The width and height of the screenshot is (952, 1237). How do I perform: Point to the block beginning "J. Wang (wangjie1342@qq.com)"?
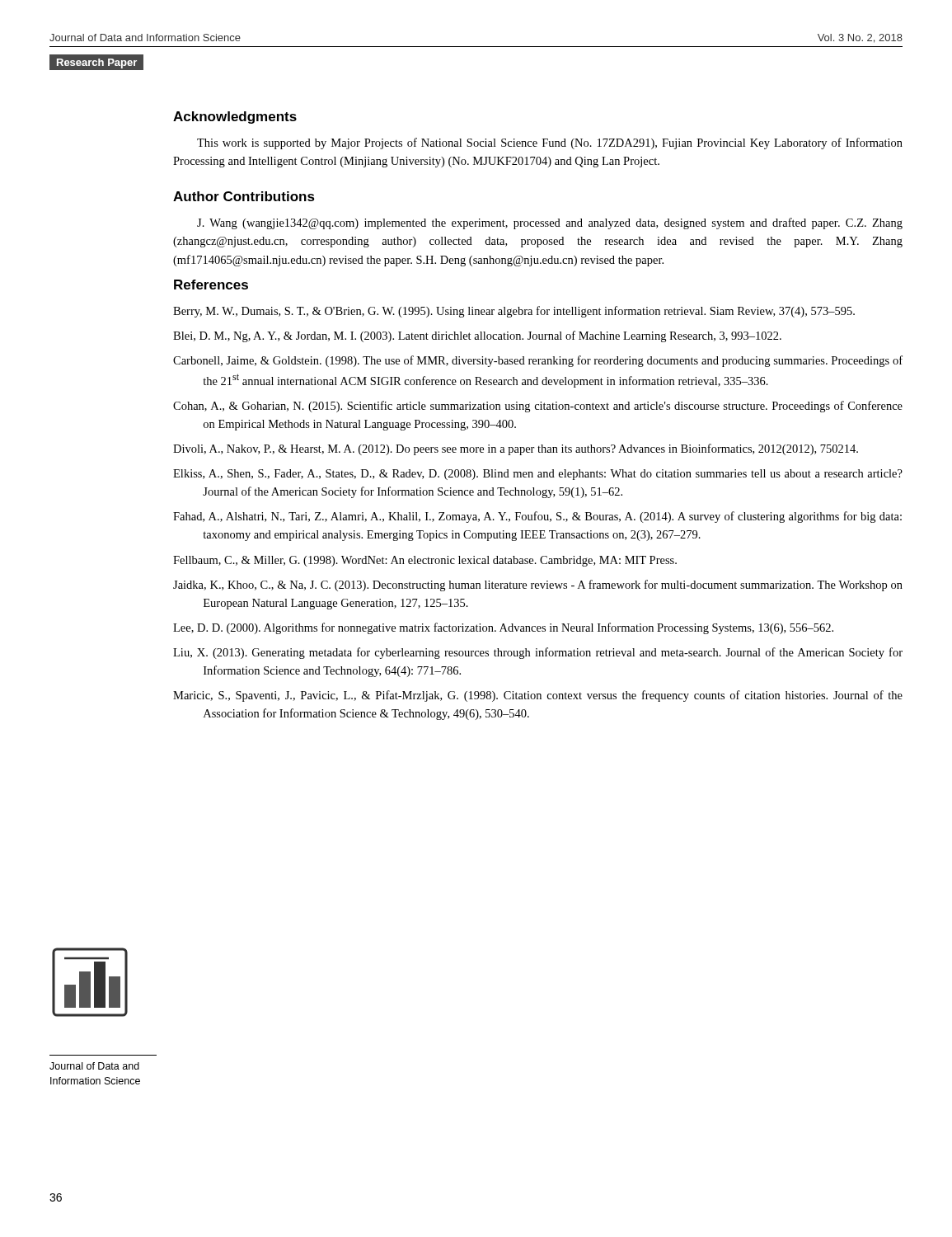[538, 241]
